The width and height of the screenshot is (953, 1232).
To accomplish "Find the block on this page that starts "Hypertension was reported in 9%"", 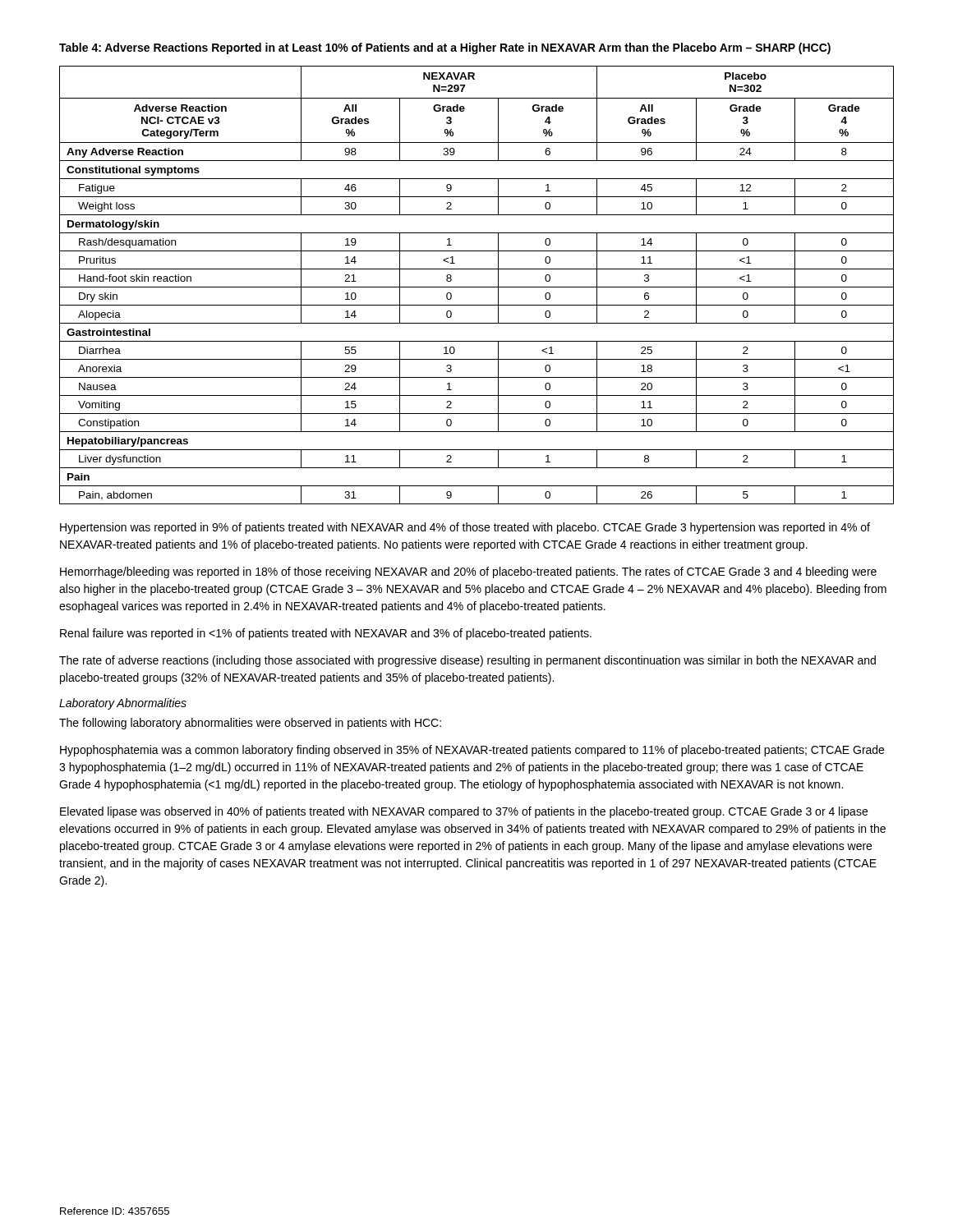I will click(465, 536).
